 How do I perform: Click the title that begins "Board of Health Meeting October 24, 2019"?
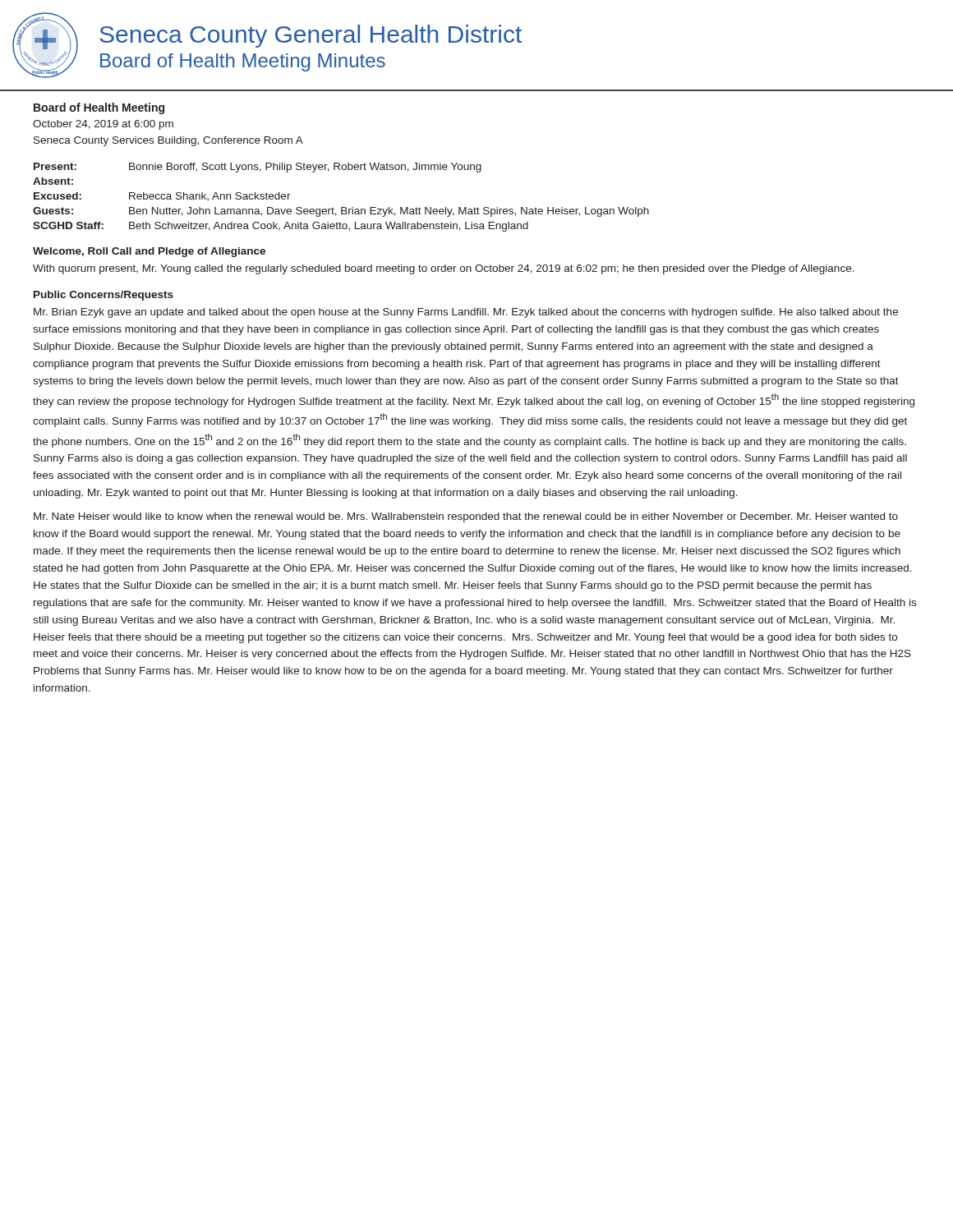(x=99, y=108)
